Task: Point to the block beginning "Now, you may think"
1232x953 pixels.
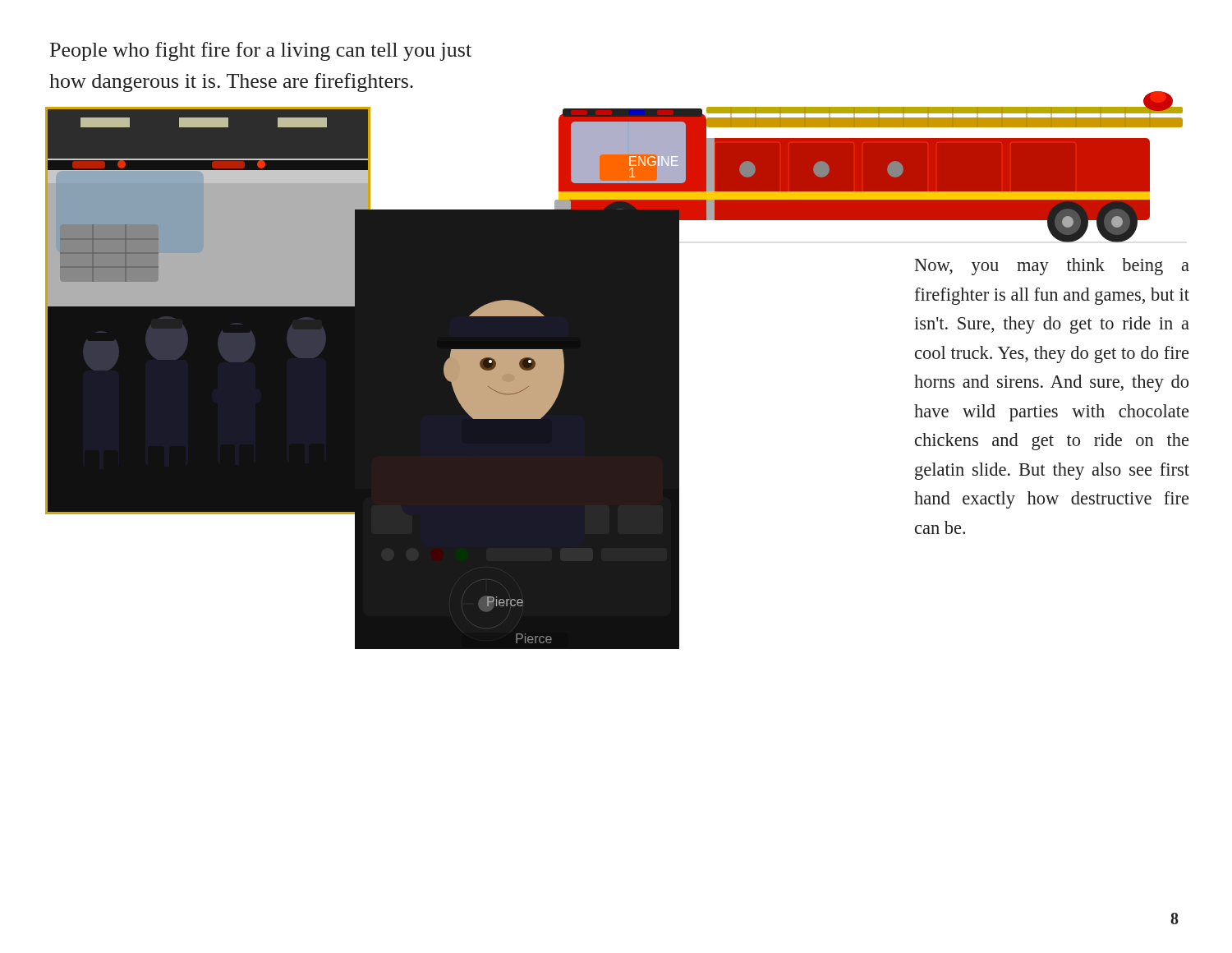Action: (x=1052, y=396)
